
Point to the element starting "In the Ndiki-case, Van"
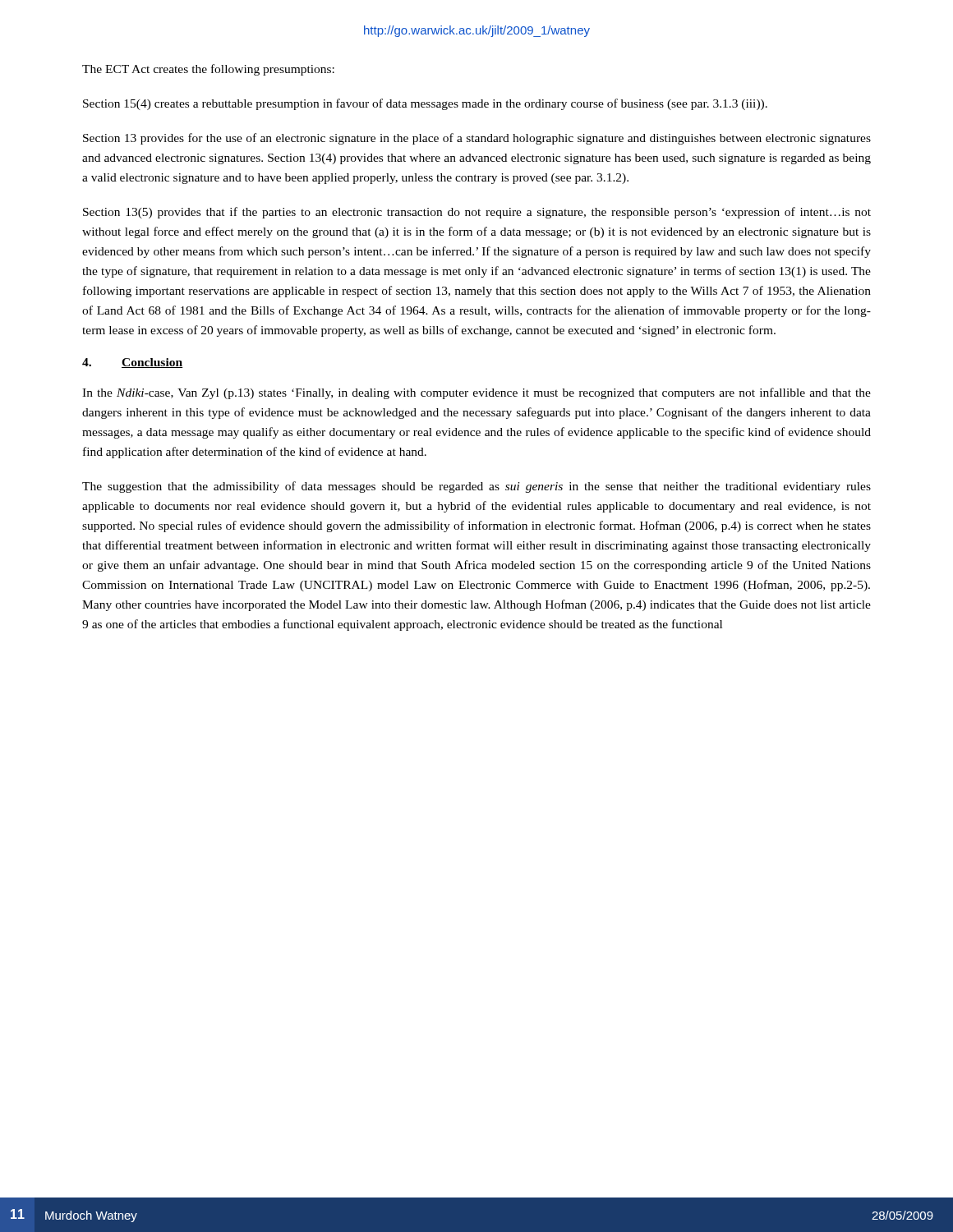(476, 422)
